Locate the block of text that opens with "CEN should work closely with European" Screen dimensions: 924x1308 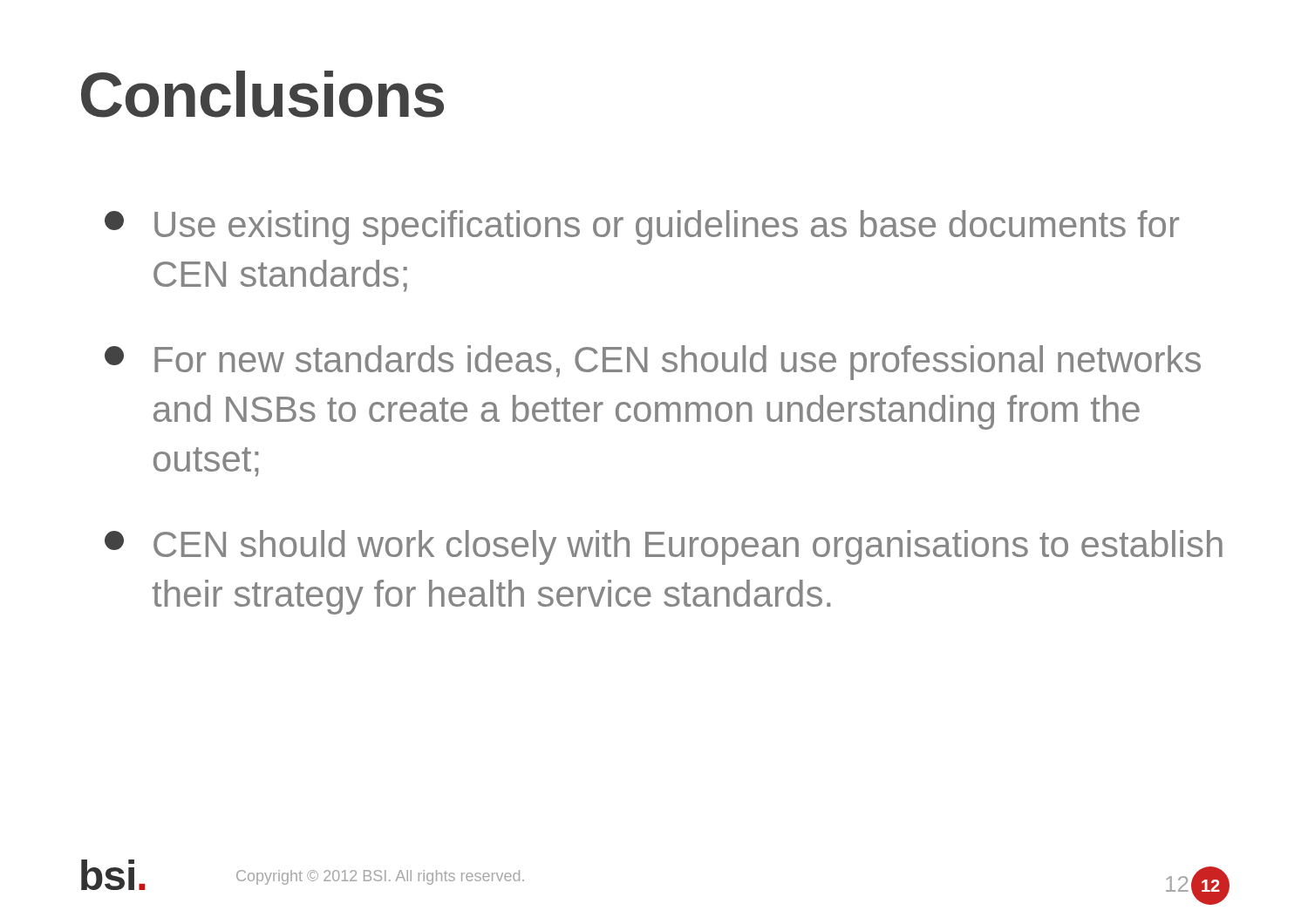pyautogui.click(x=667, y=570)
